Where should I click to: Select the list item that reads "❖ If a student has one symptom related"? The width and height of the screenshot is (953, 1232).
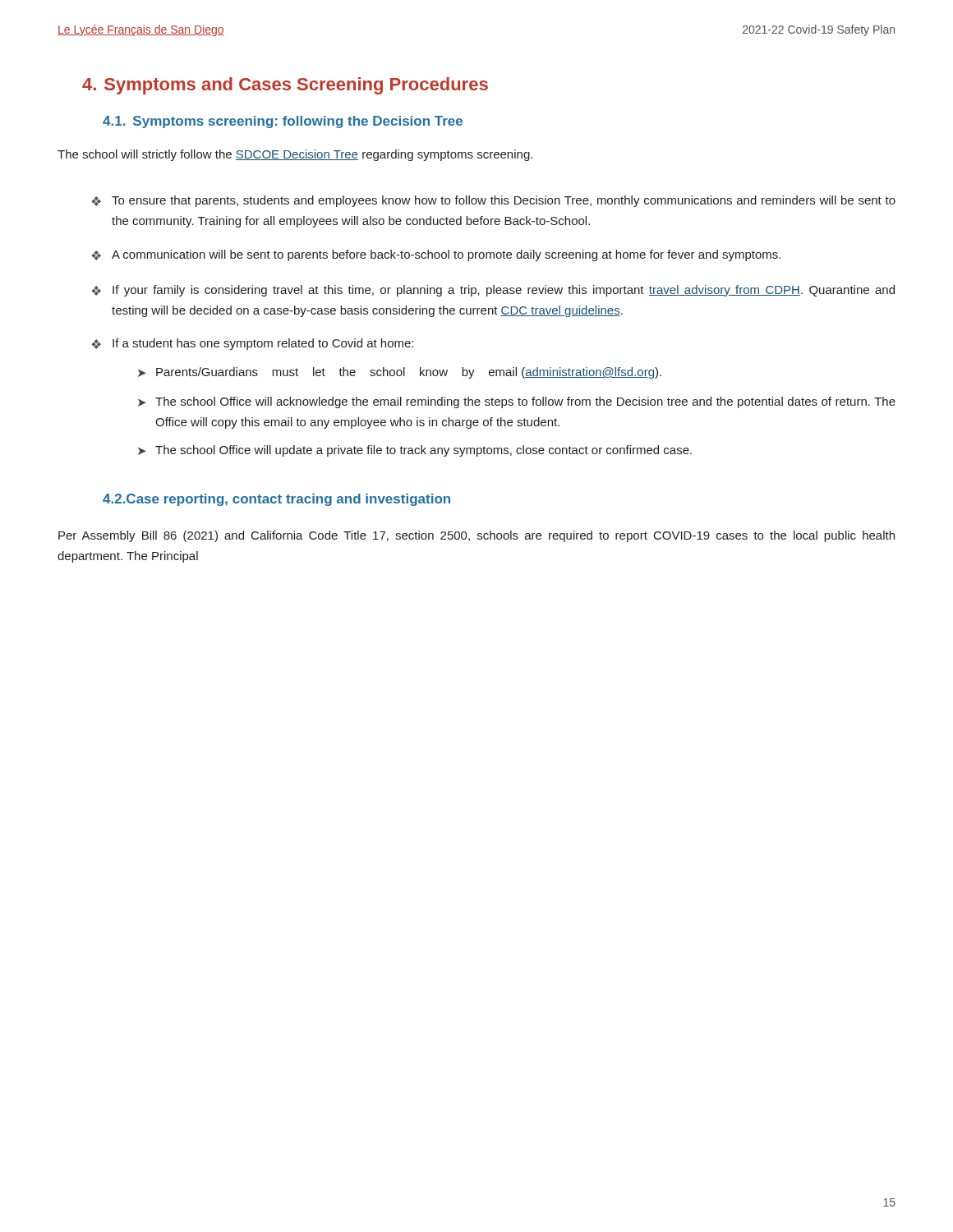pos(493,398)
